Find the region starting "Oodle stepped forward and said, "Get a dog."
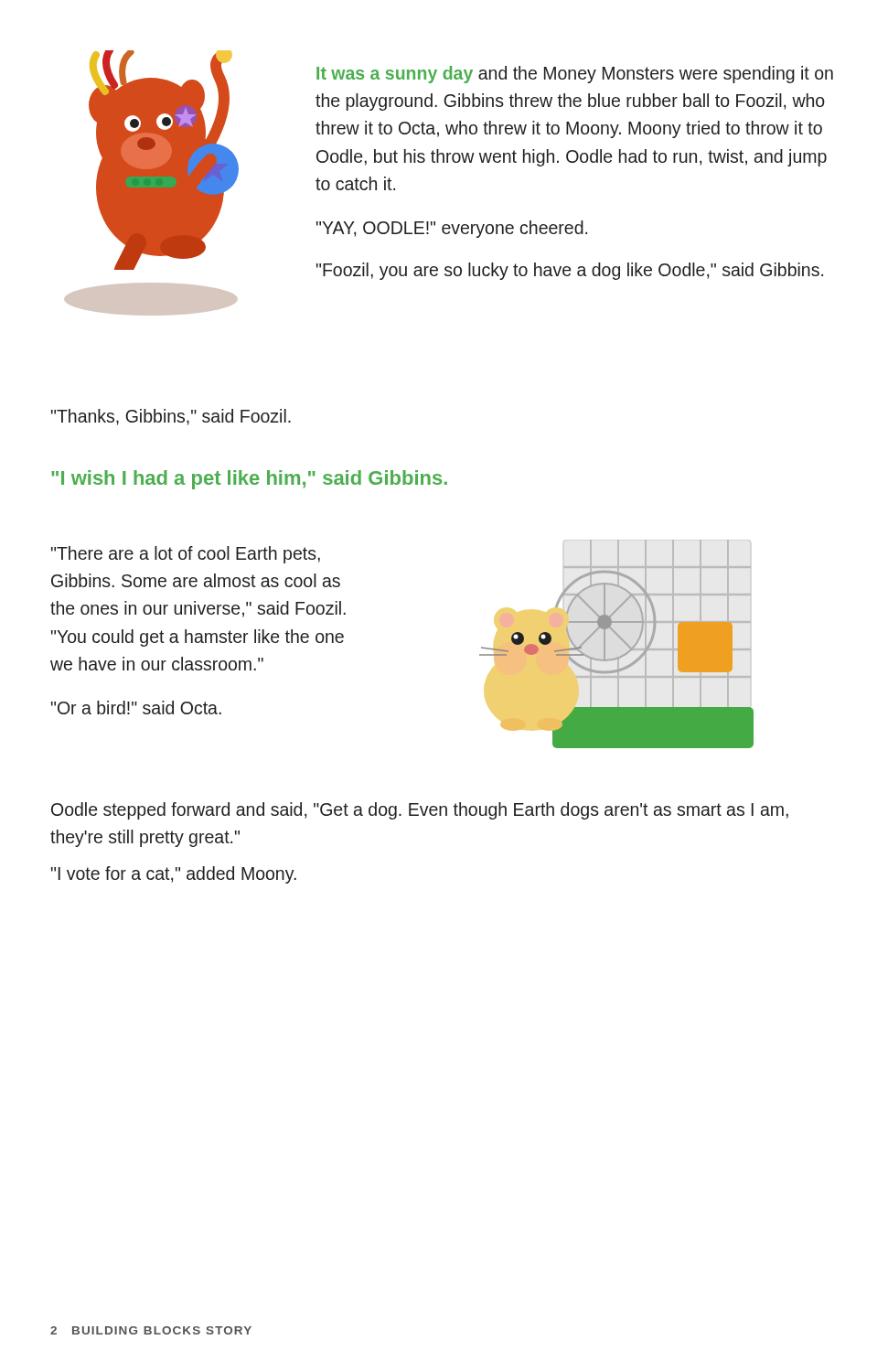This screenshot has height=1372, width=888. click(420, 823)
